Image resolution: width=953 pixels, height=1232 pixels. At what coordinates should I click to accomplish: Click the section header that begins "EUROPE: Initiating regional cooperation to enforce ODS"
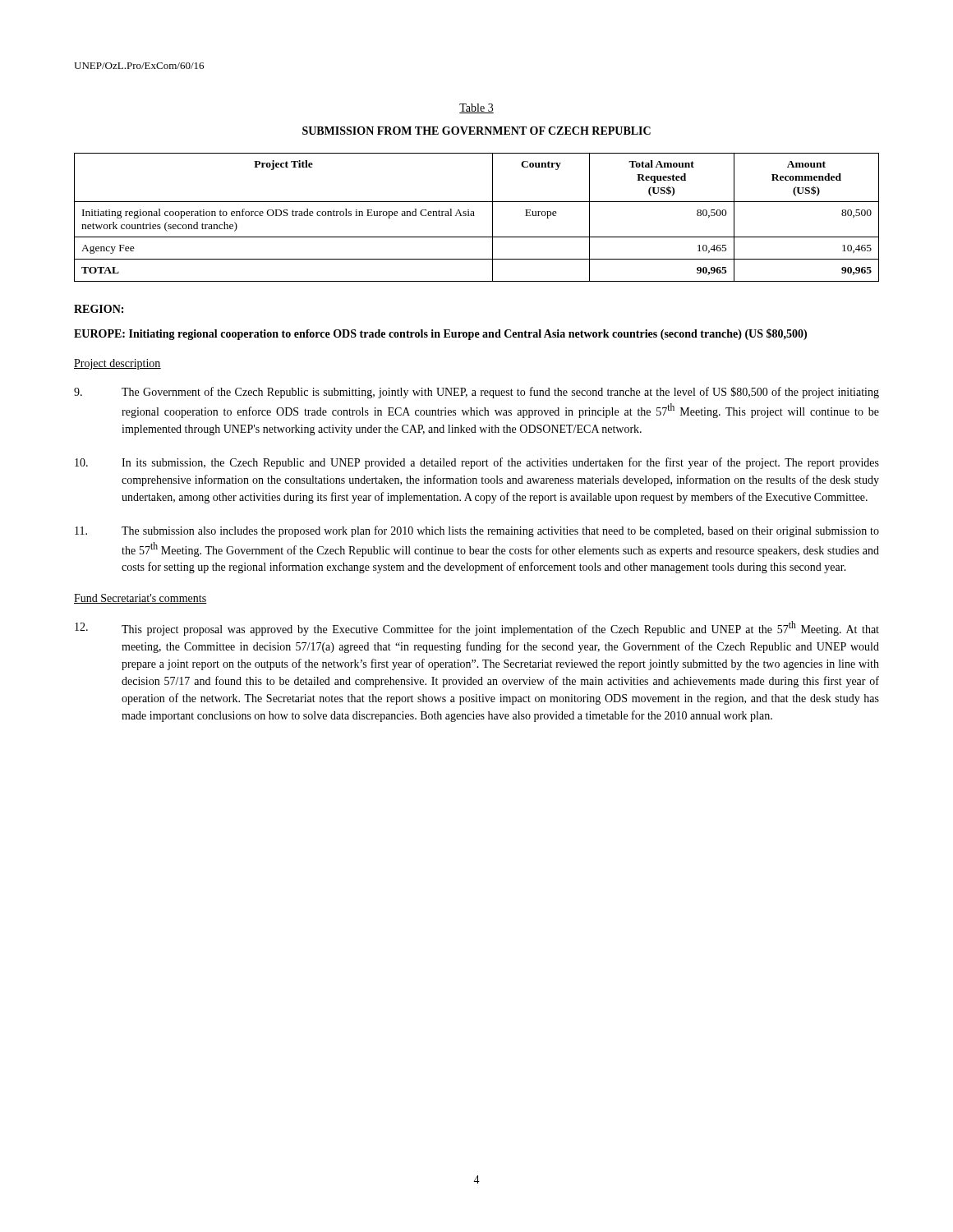click(x=441, y=334)
